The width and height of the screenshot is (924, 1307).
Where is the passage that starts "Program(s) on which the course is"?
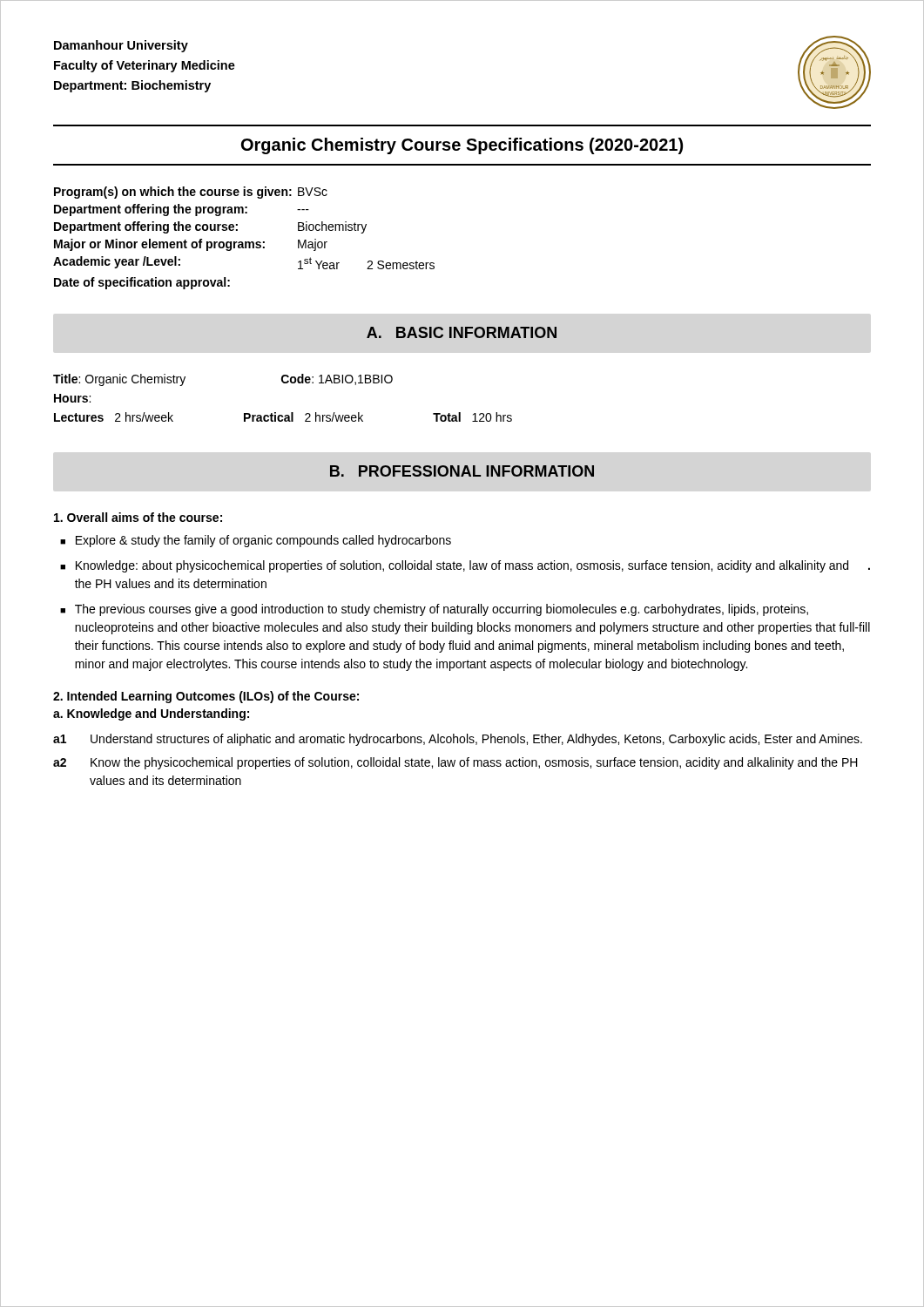pos(191,193)
